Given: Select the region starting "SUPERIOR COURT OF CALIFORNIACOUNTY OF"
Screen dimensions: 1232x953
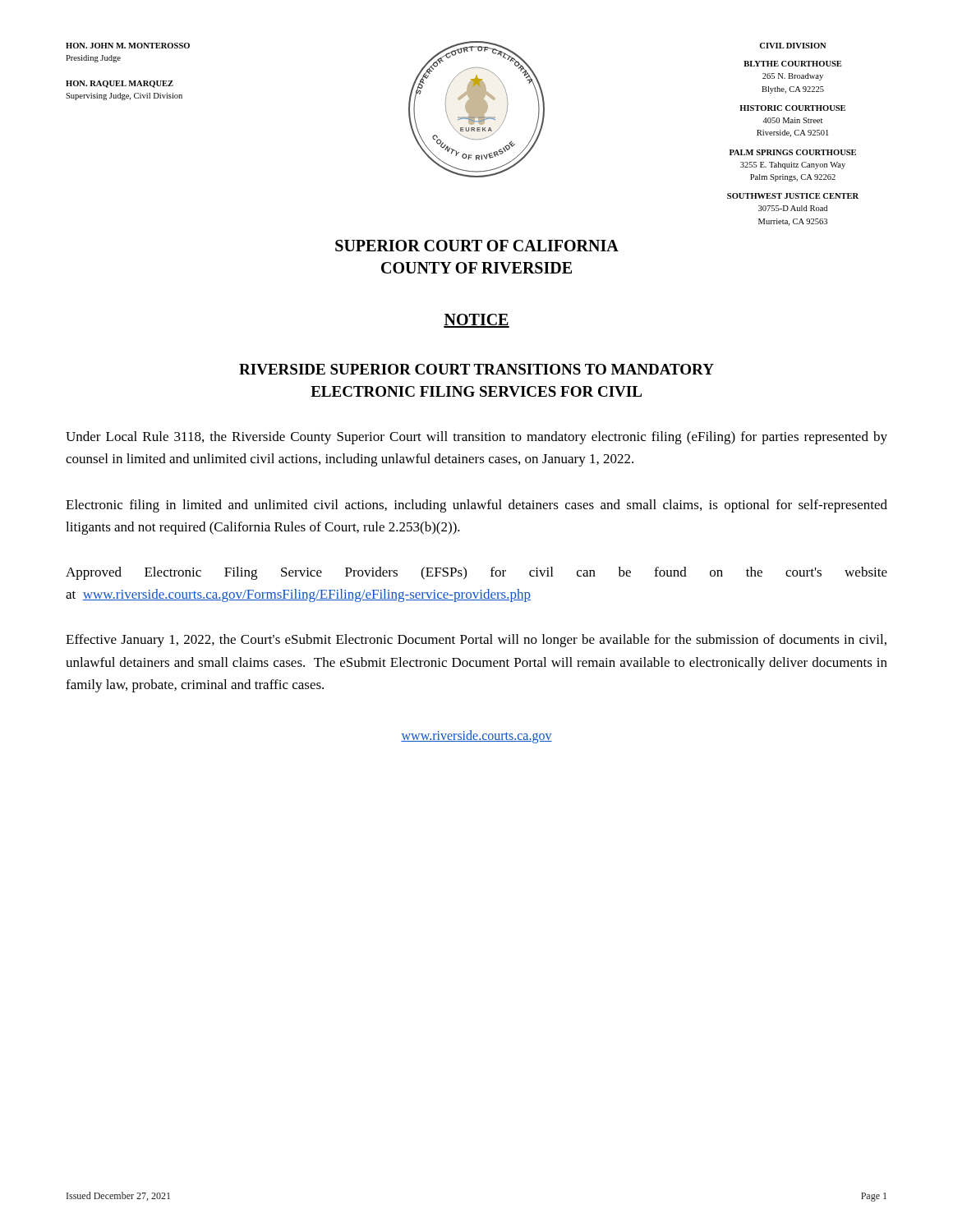Looking at the screenshot, I should click(x=476, y=257).
